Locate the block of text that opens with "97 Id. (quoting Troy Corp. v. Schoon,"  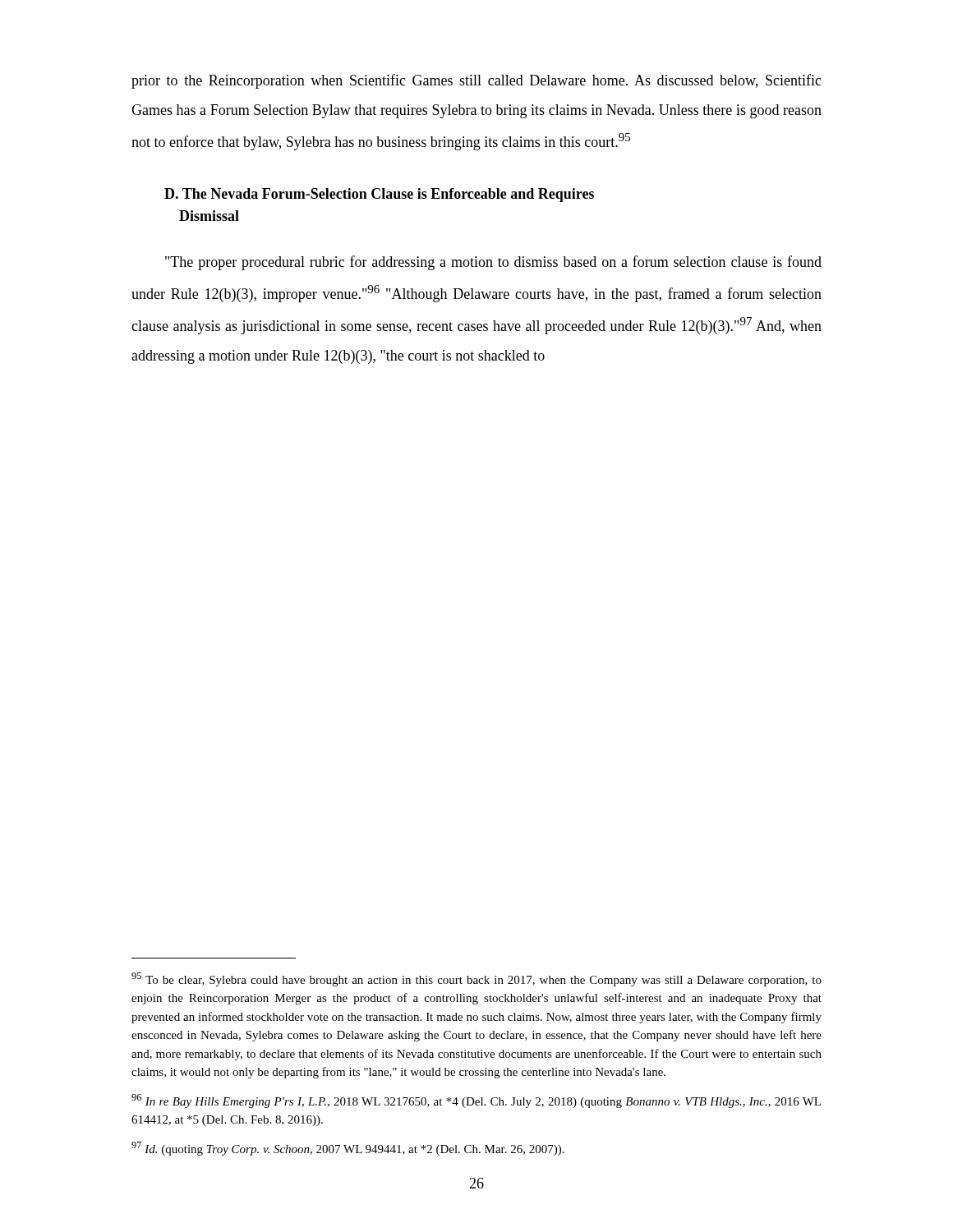[x=348, y=1147]
